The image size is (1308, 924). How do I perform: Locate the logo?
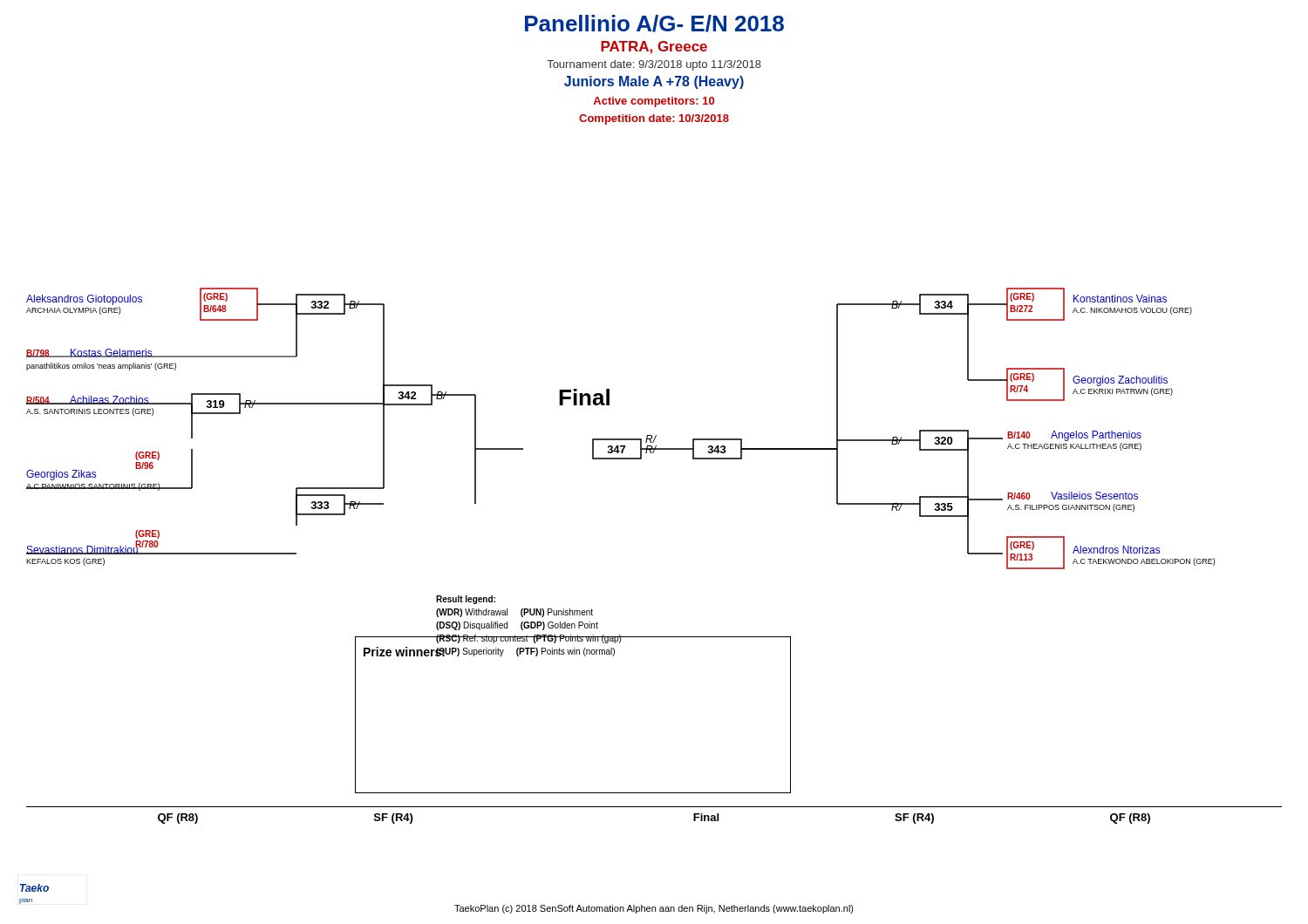(x=52, y=890)
